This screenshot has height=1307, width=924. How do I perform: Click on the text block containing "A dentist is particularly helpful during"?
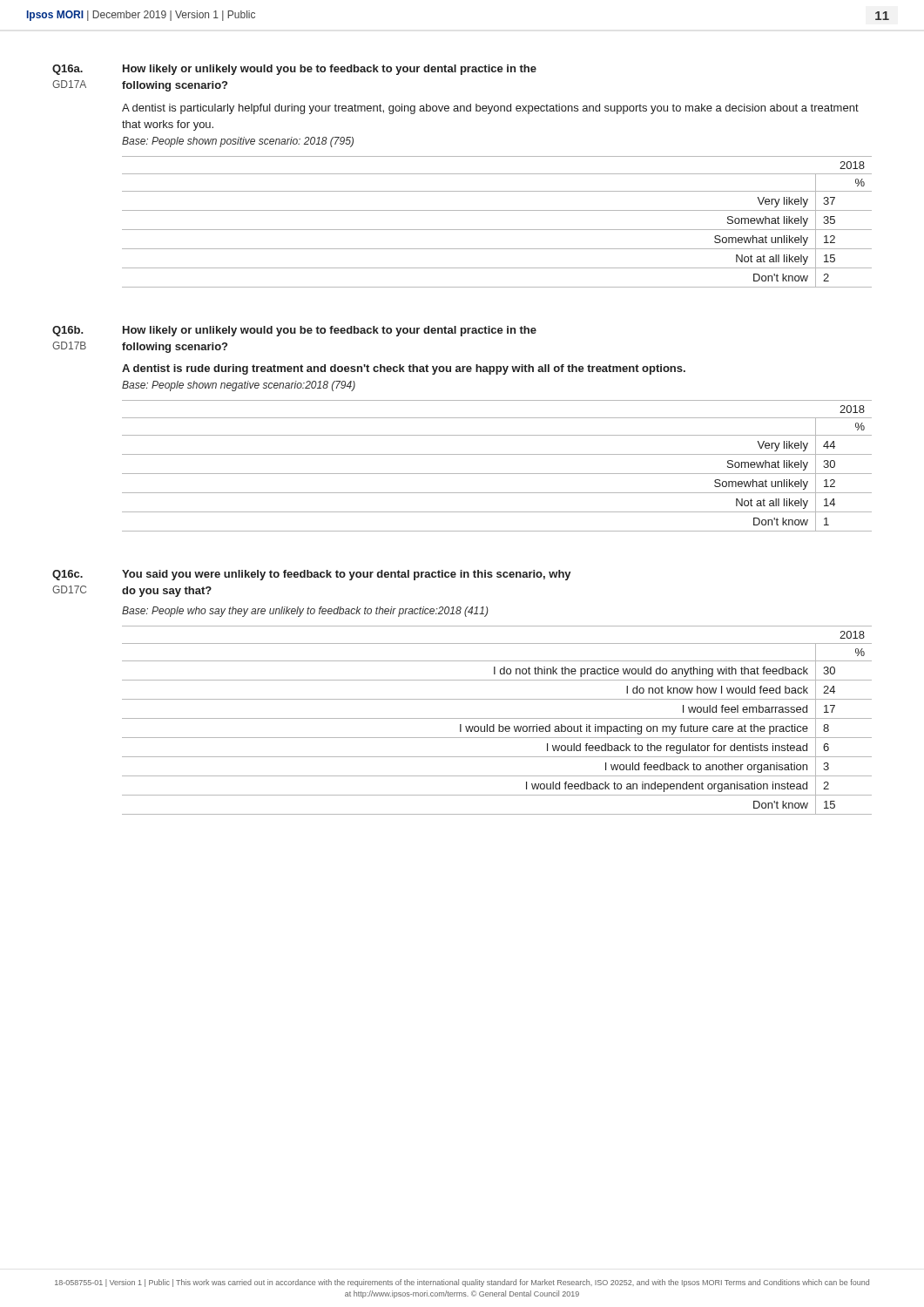490,116
